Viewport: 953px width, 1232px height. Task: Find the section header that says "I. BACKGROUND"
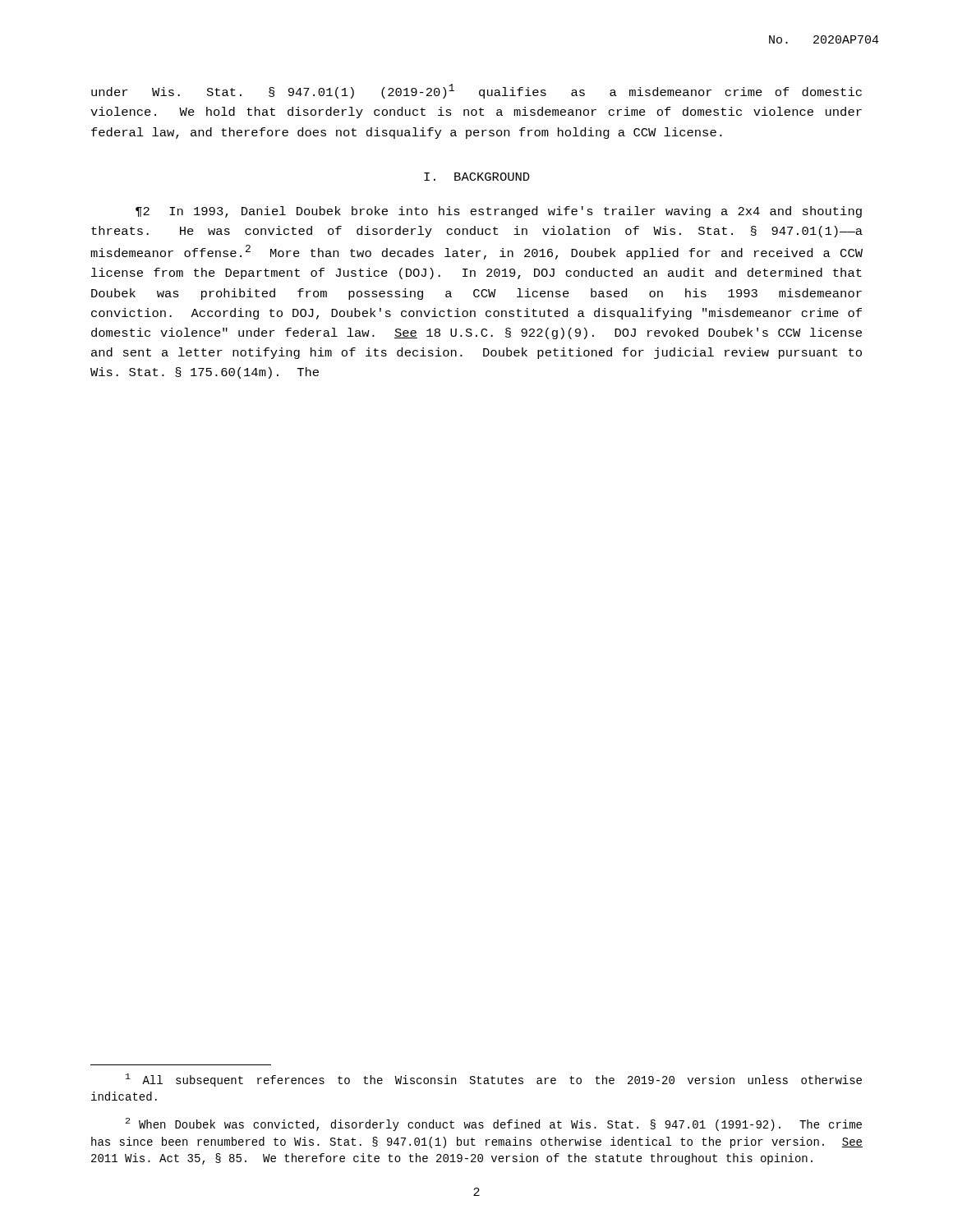point(476,177)
